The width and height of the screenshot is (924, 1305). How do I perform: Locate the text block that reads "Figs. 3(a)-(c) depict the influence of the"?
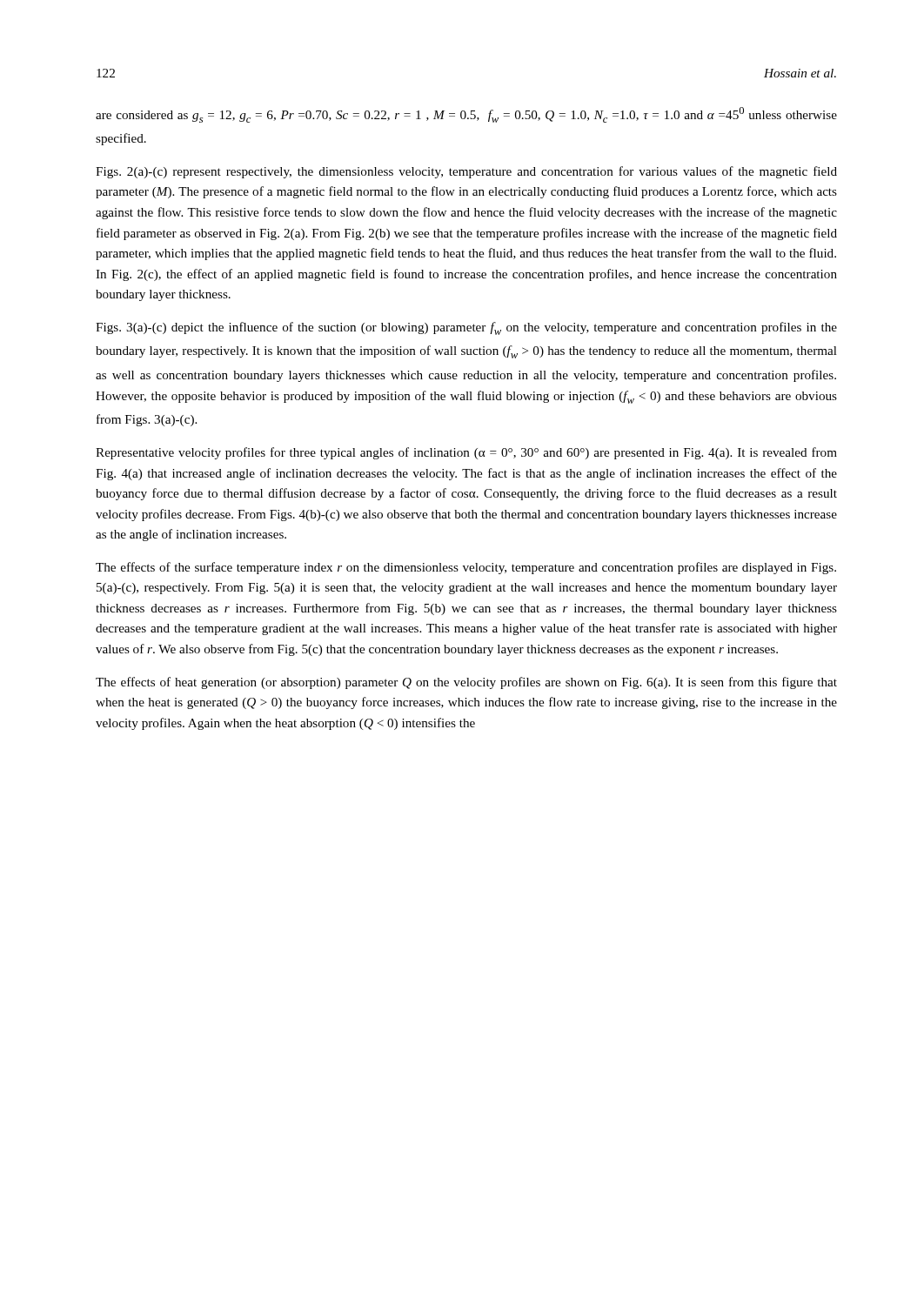[466, 373]
